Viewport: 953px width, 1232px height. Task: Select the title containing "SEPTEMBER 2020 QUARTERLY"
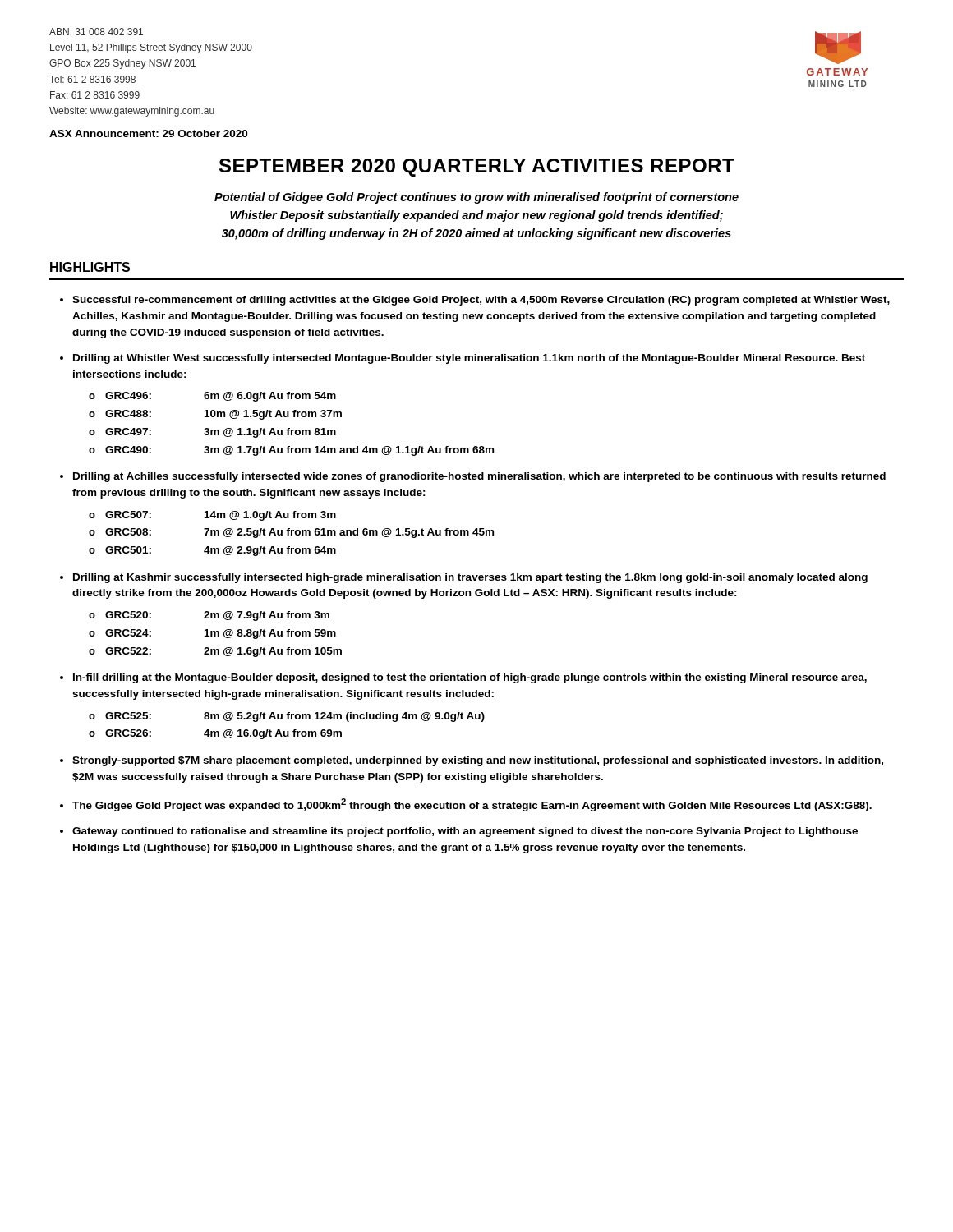[x=476, y=166]
